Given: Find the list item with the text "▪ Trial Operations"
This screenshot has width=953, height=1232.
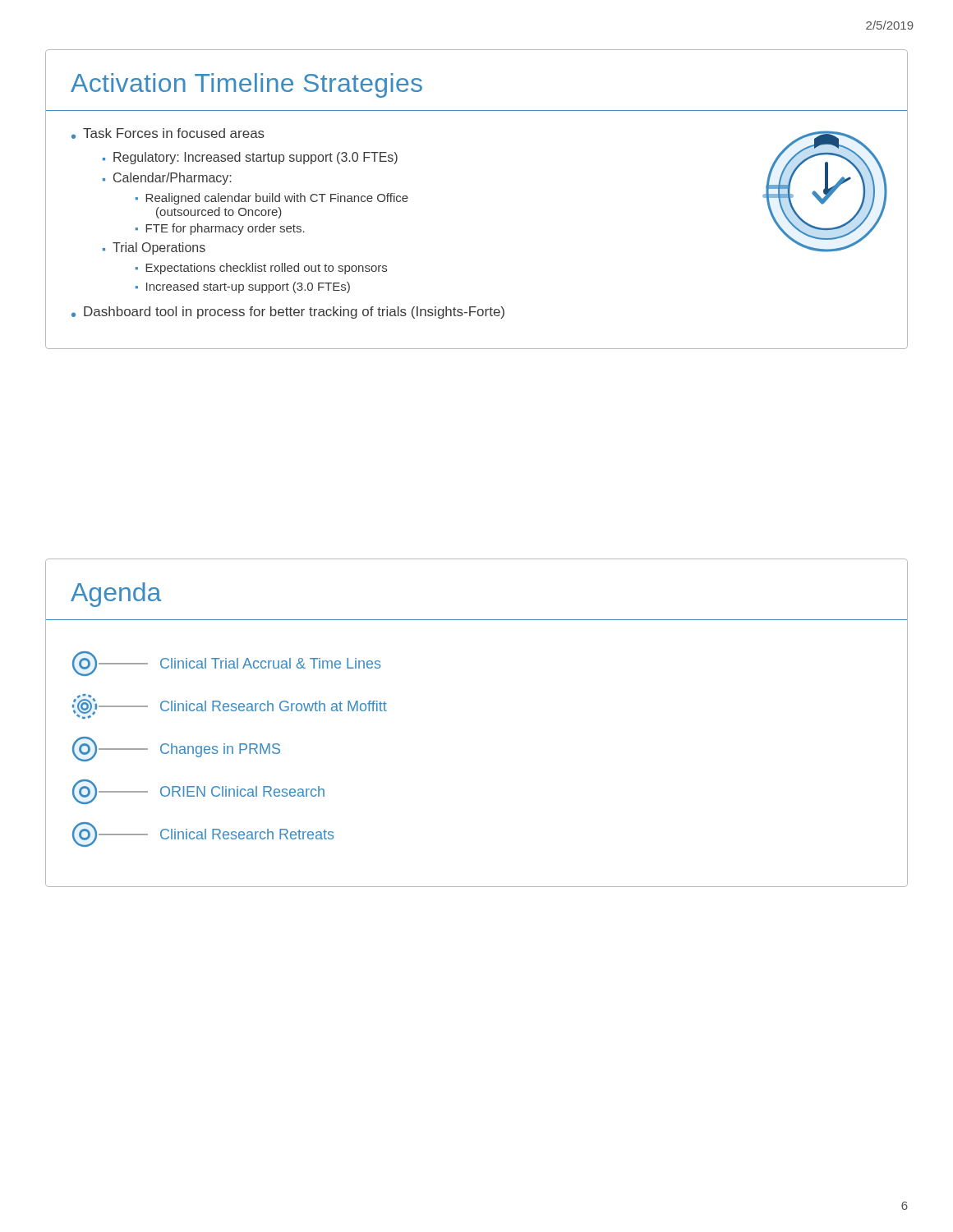Looking at the screenshot, I should click(x=154, y=249).
